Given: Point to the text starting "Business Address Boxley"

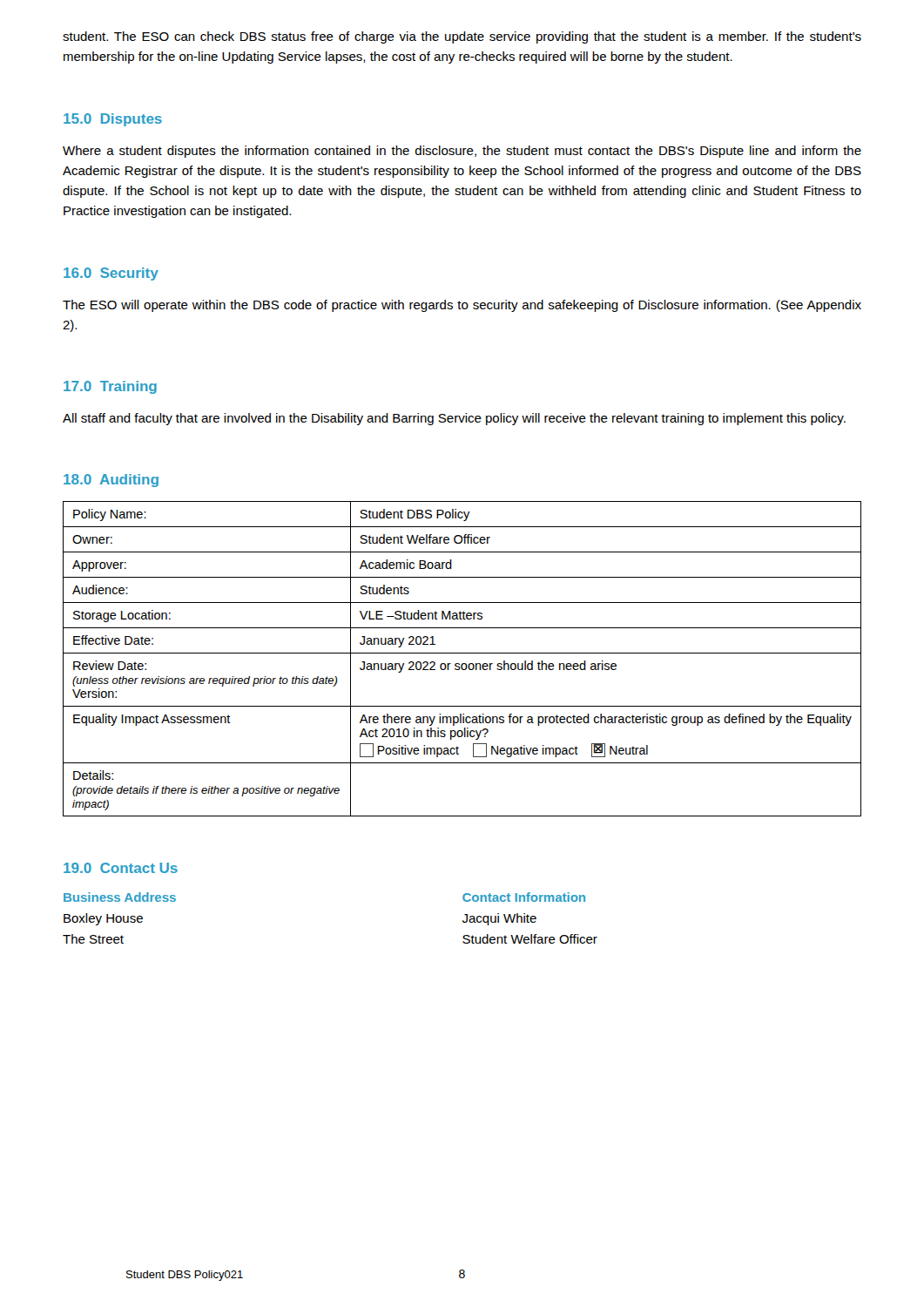Looking at the screenshot, I should [x=120, y=897].
